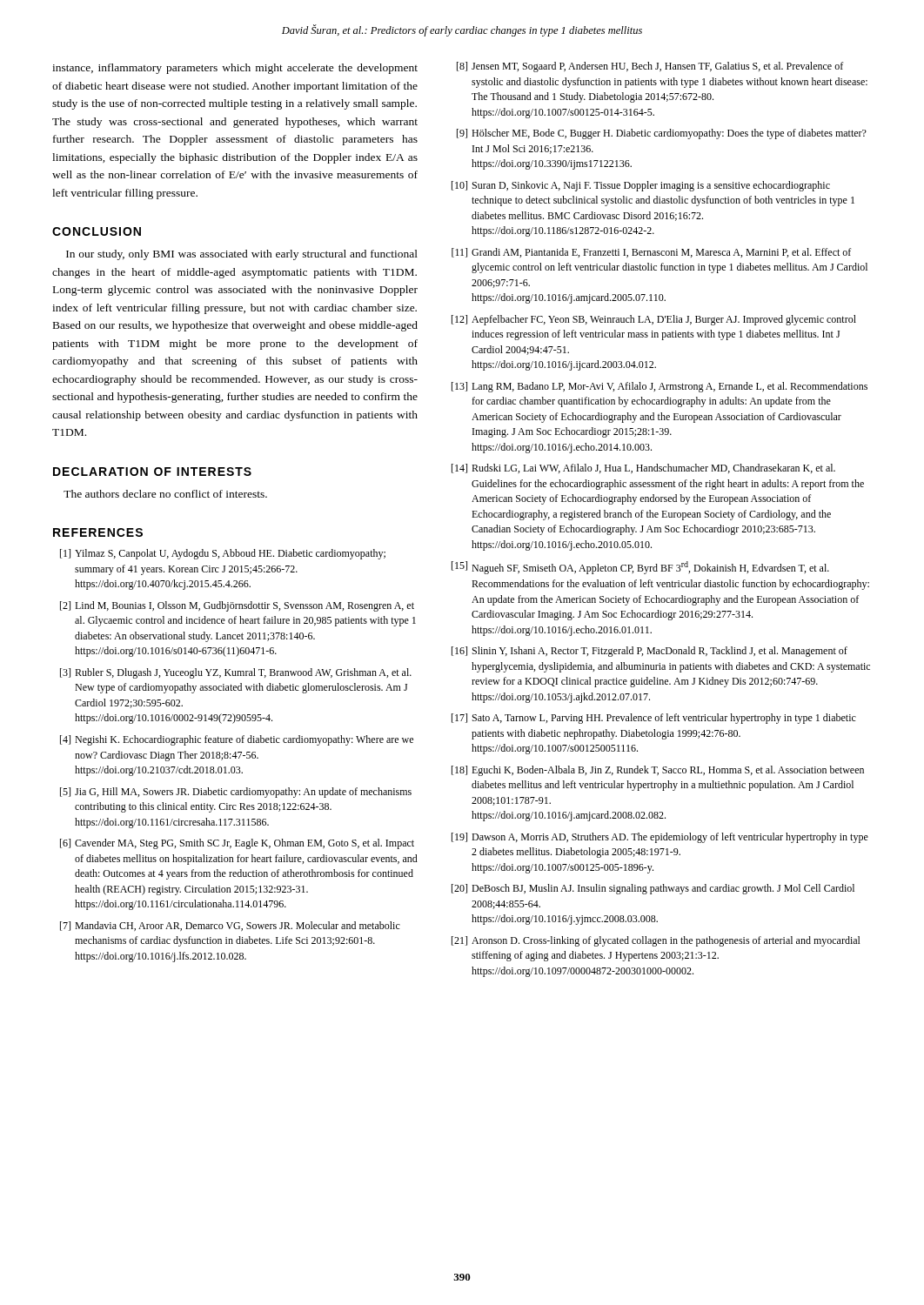Select the text that says "The authors declare no conflict of interests."
This screenshot has width=924, height=1305.
click(x=160, y=494)
